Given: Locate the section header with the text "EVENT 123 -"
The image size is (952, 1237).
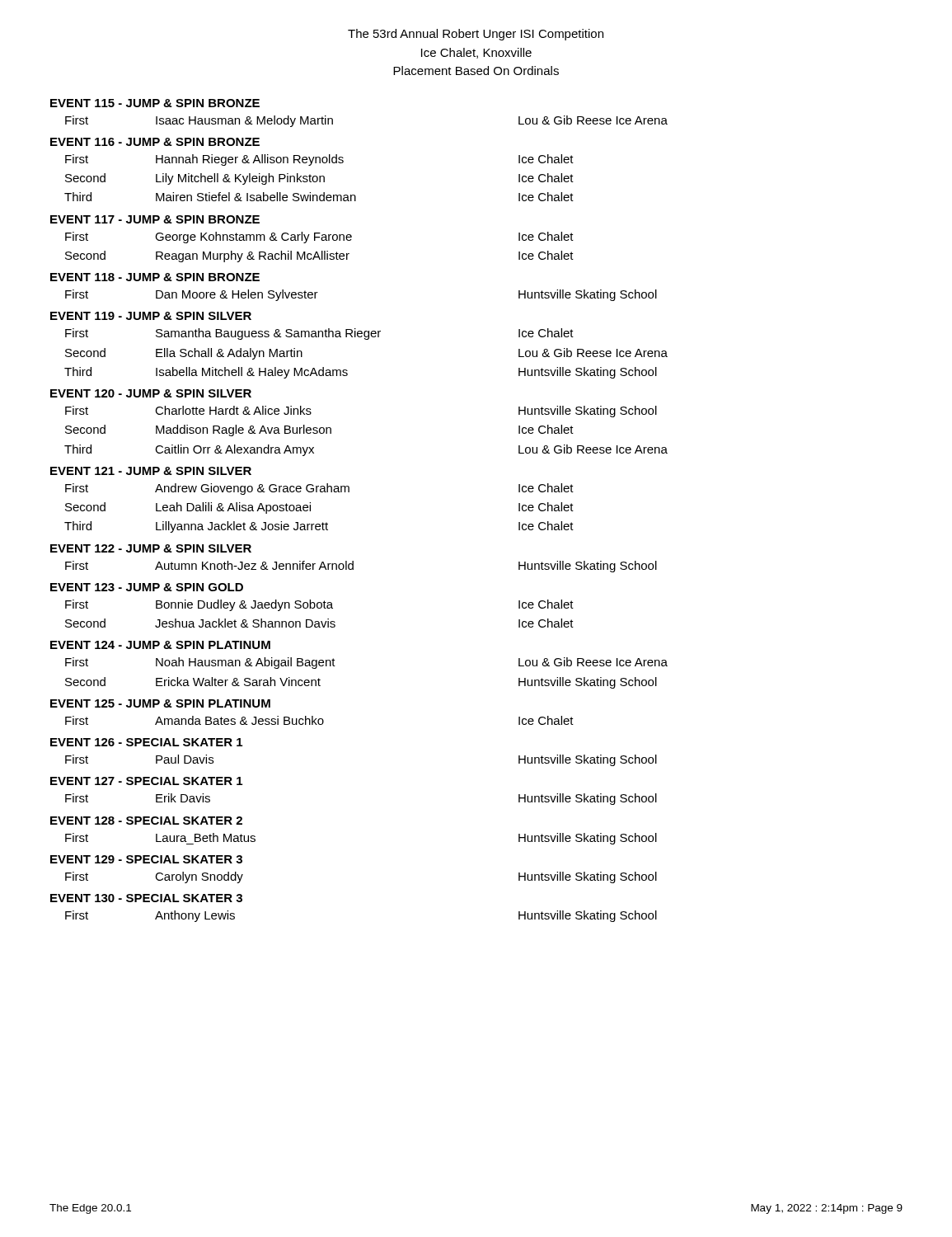Looking at the screenshot, I should [147, 587].
